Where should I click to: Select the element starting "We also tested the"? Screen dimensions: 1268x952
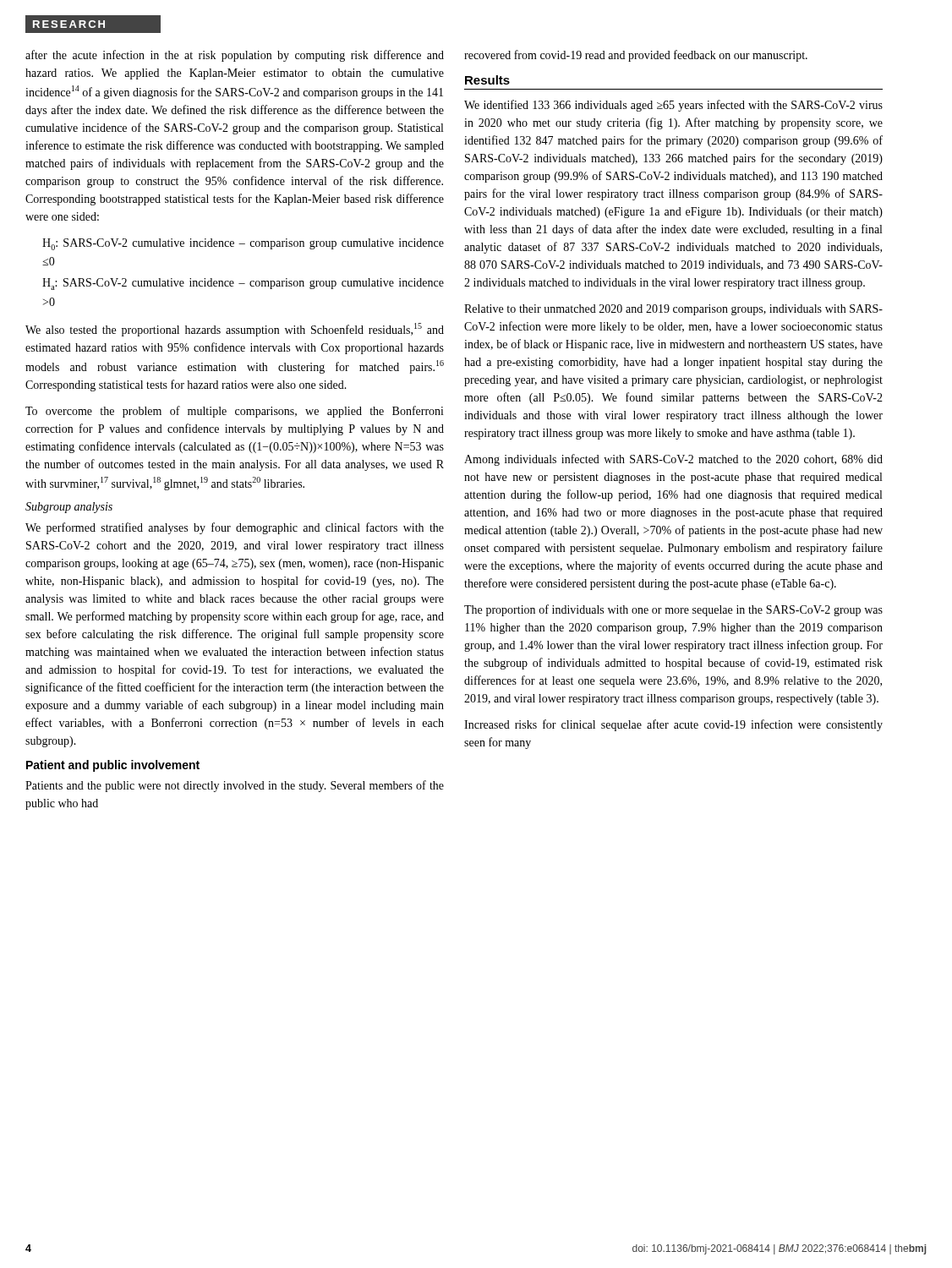pos(235,357)
